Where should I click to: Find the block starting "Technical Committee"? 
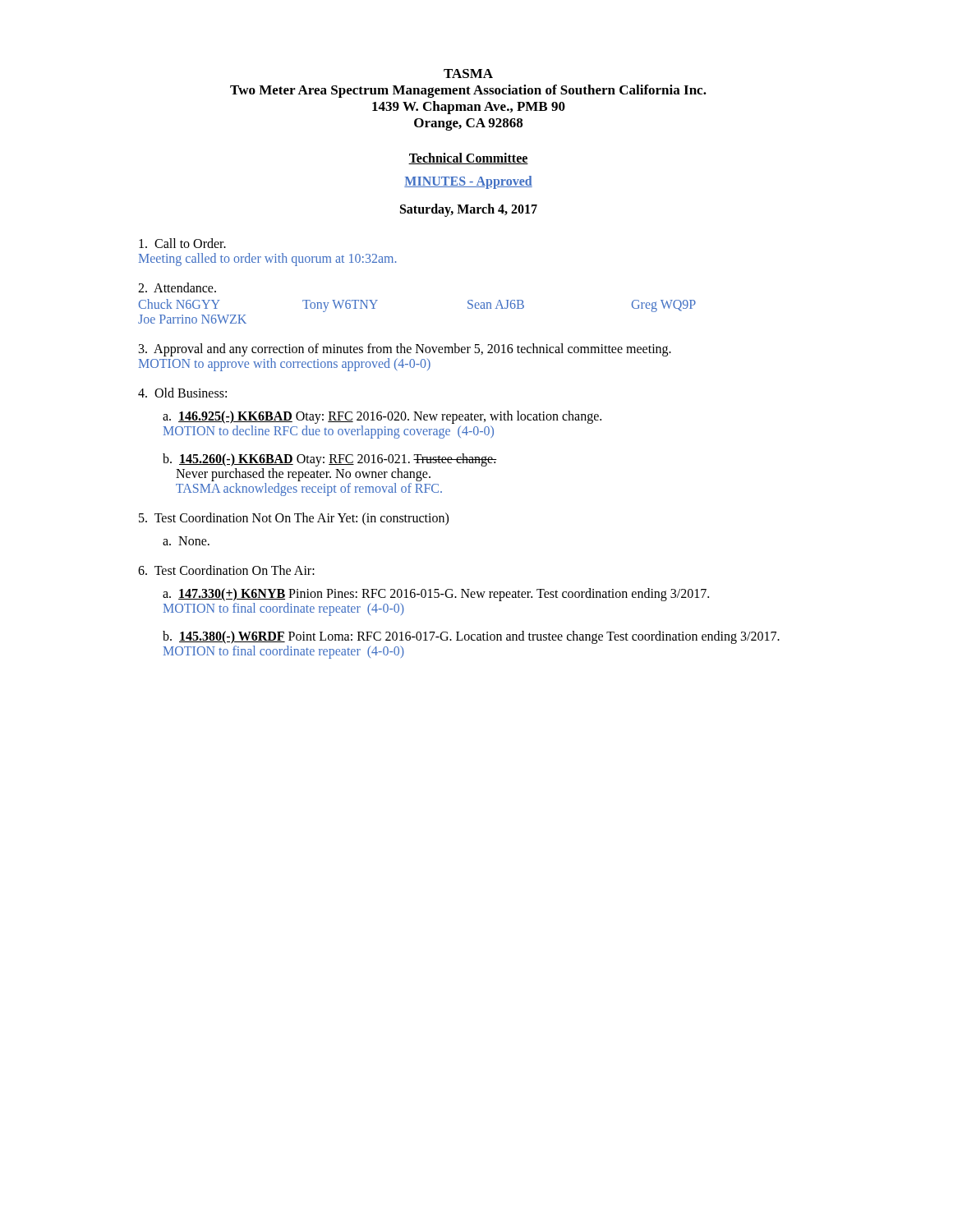click(x=468, y=158)
